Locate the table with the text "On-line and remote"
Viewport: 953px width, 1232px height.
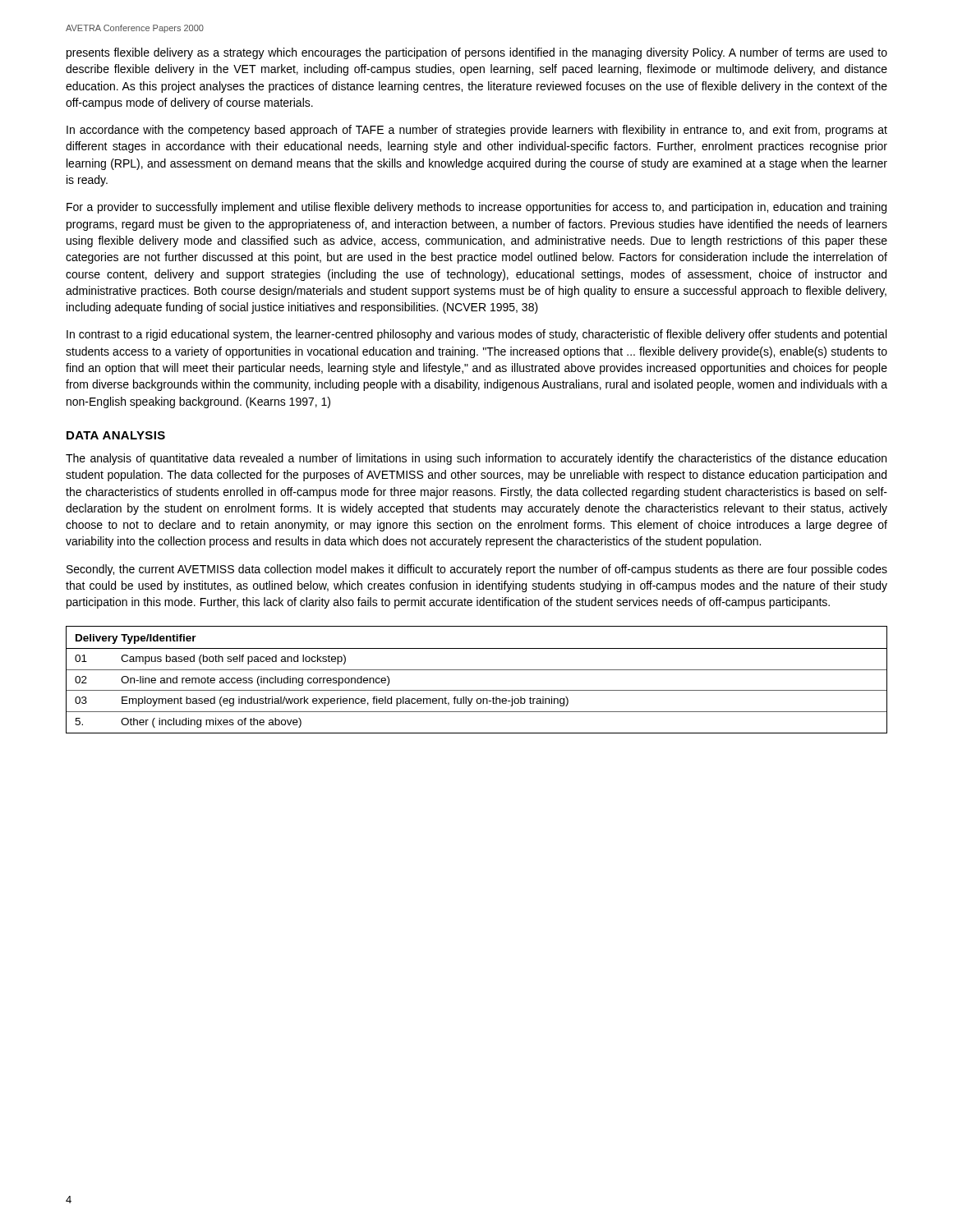point(476,680)
